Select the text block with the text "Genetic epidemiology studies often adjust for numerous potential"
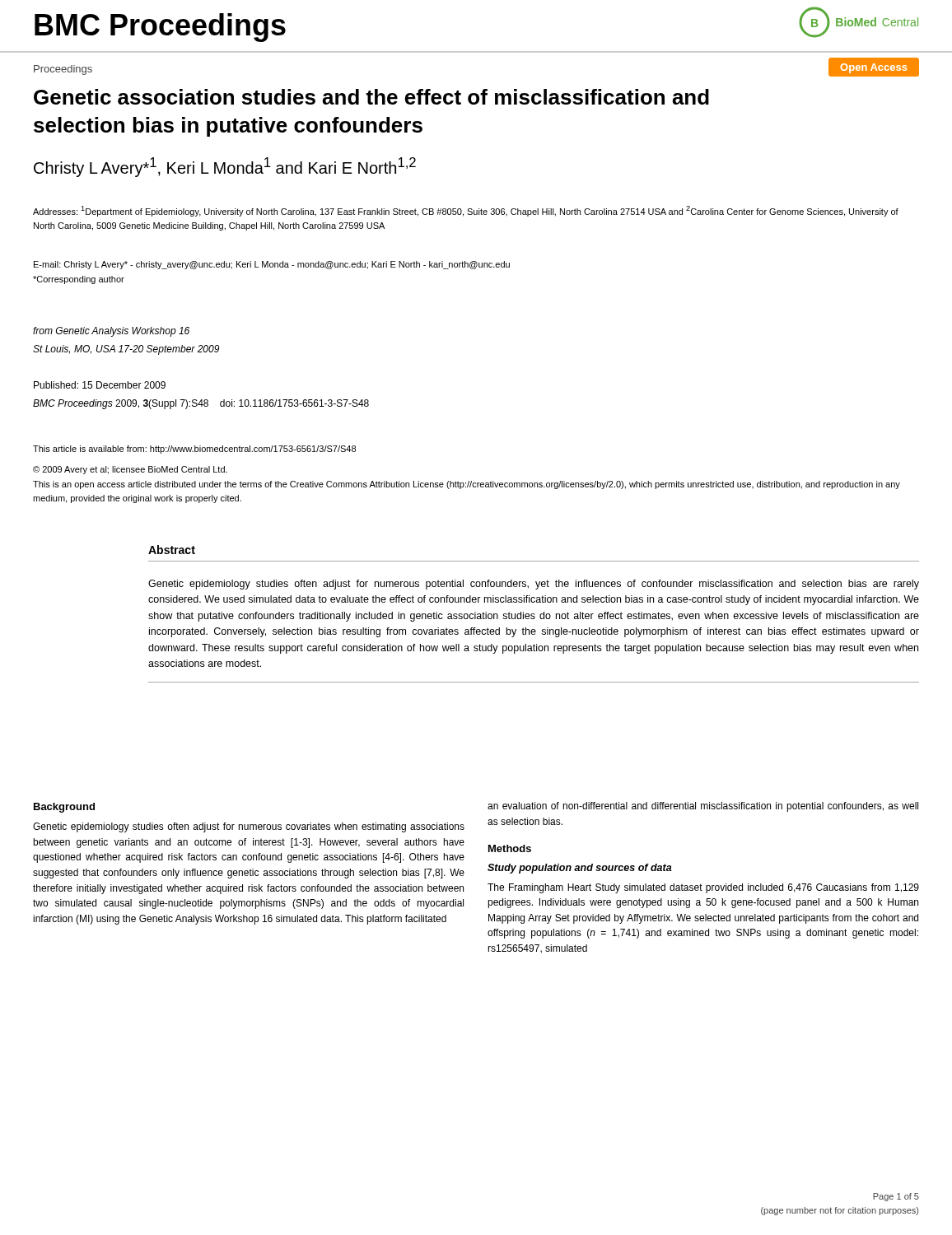952x1235 pixels. [x=534, y=624]
